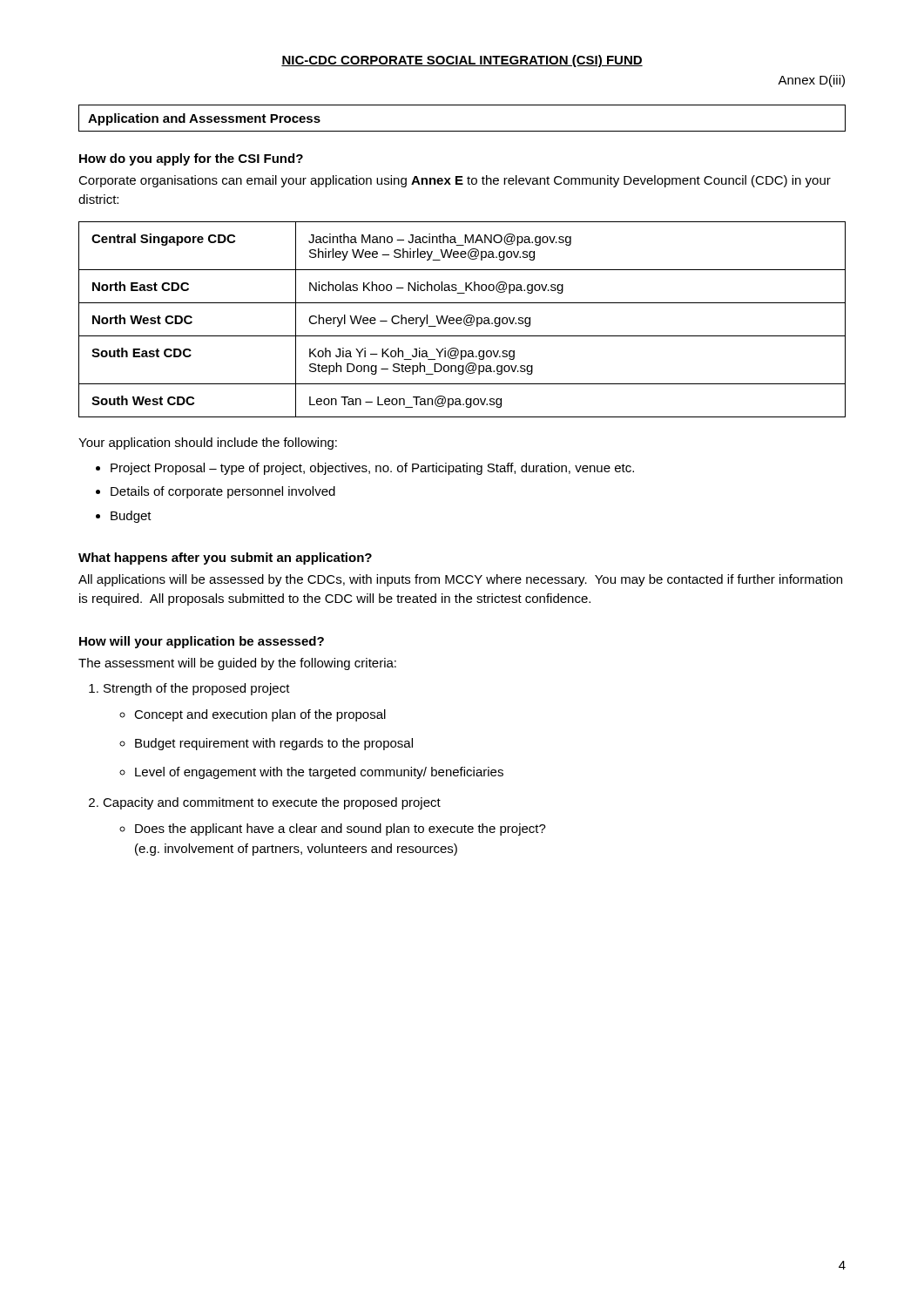Click on the text starting "Your application should include the following:"
The height and width of the screenshot is (1307, 924).
[x=208, y=442]
